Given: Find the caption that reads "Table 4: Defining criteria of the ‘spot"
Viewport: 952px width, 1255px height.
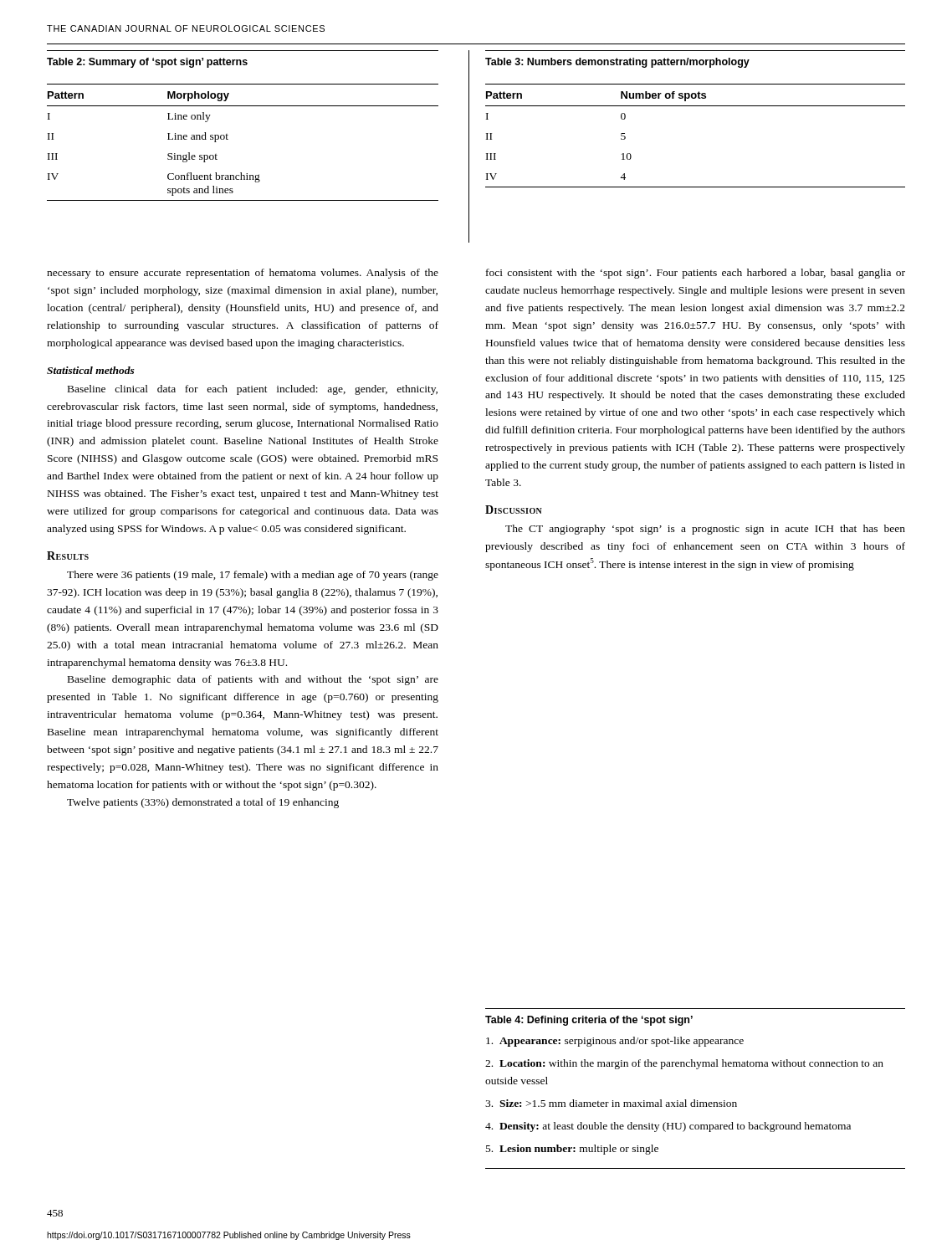Looking at the screenshot, I should [589, 1020].
